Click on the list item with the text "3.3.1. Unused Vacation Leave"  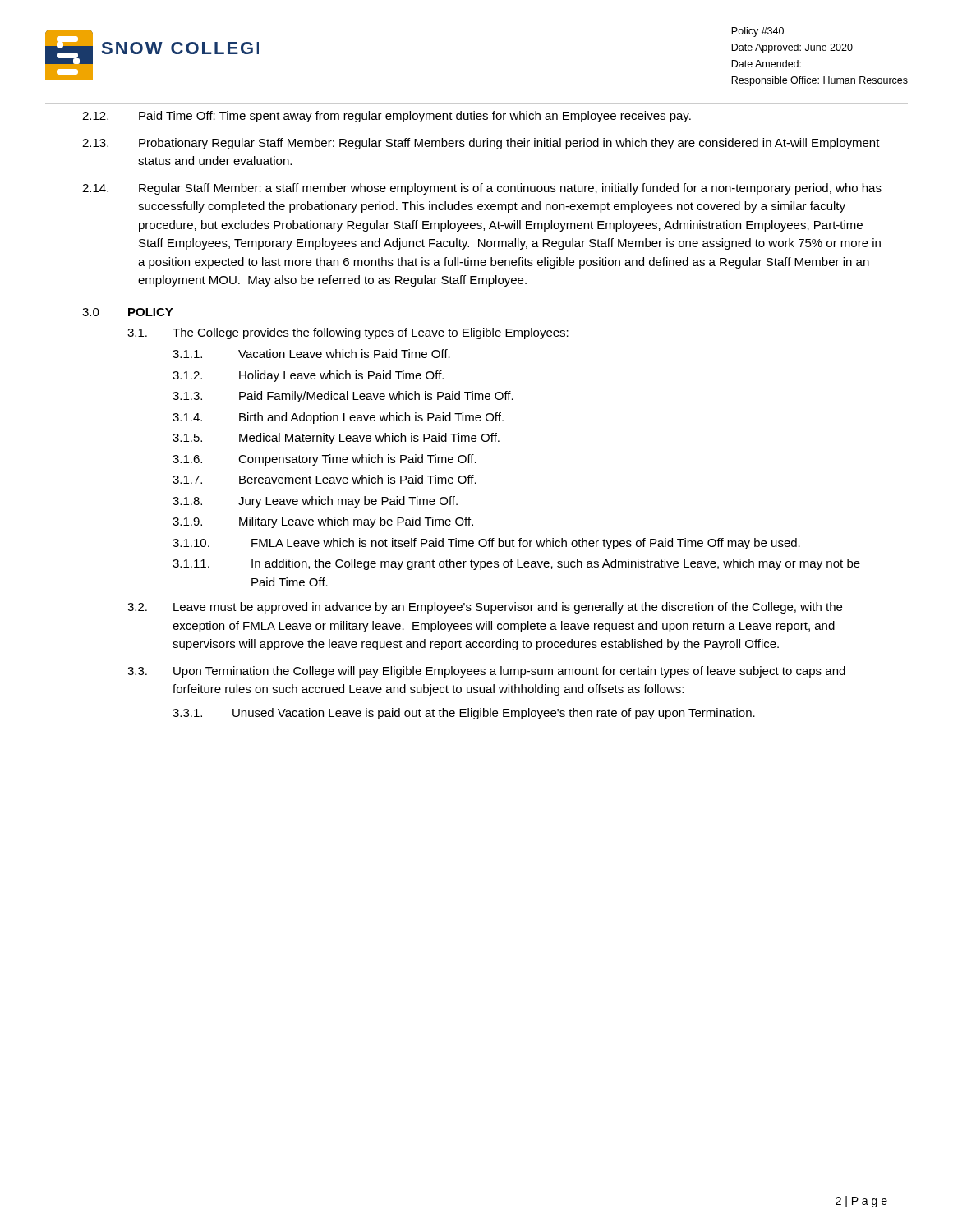tap(530, 713)
